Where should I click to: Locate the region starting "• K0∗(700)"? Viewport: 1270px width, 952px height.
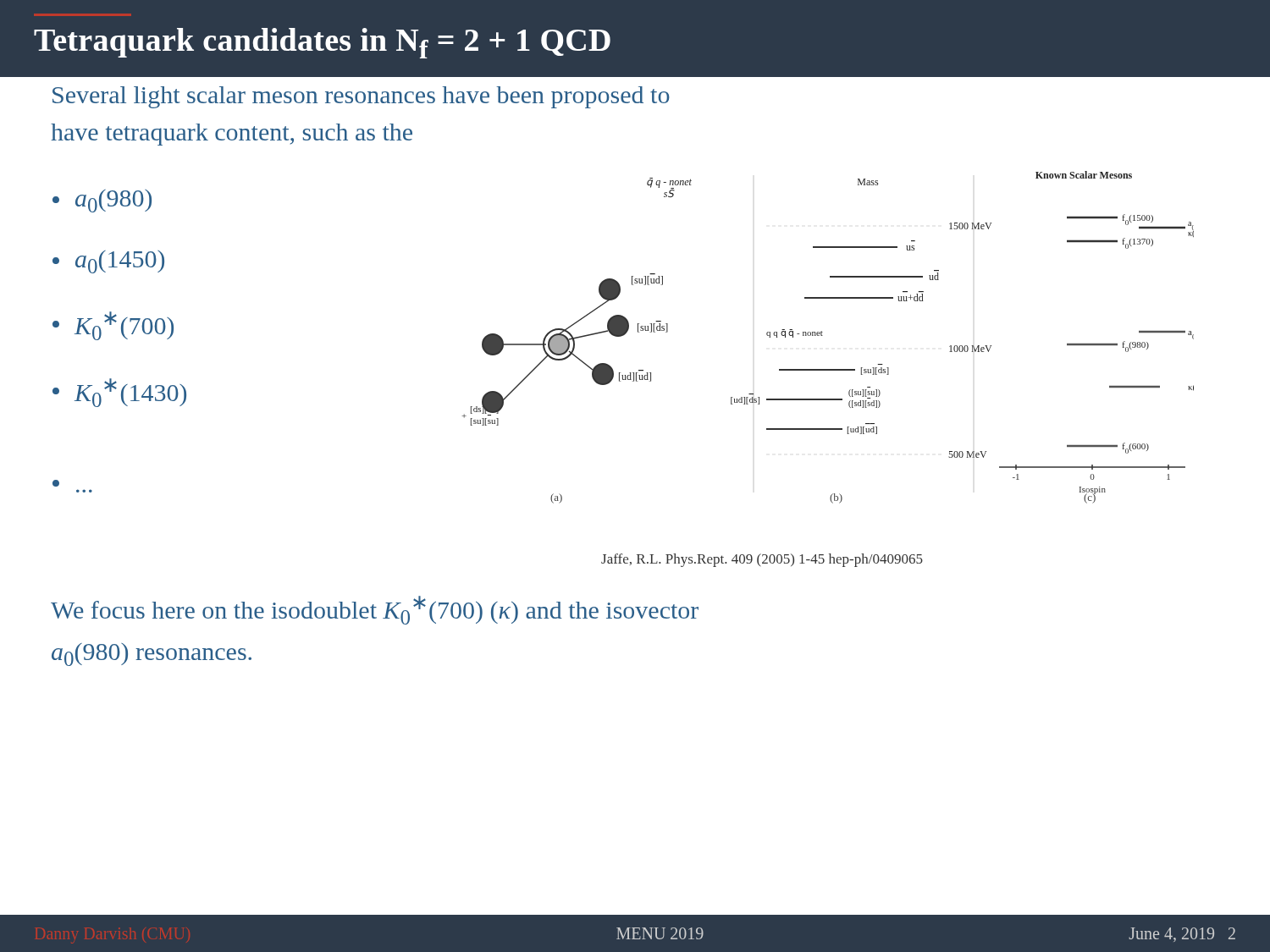(113, 325)
